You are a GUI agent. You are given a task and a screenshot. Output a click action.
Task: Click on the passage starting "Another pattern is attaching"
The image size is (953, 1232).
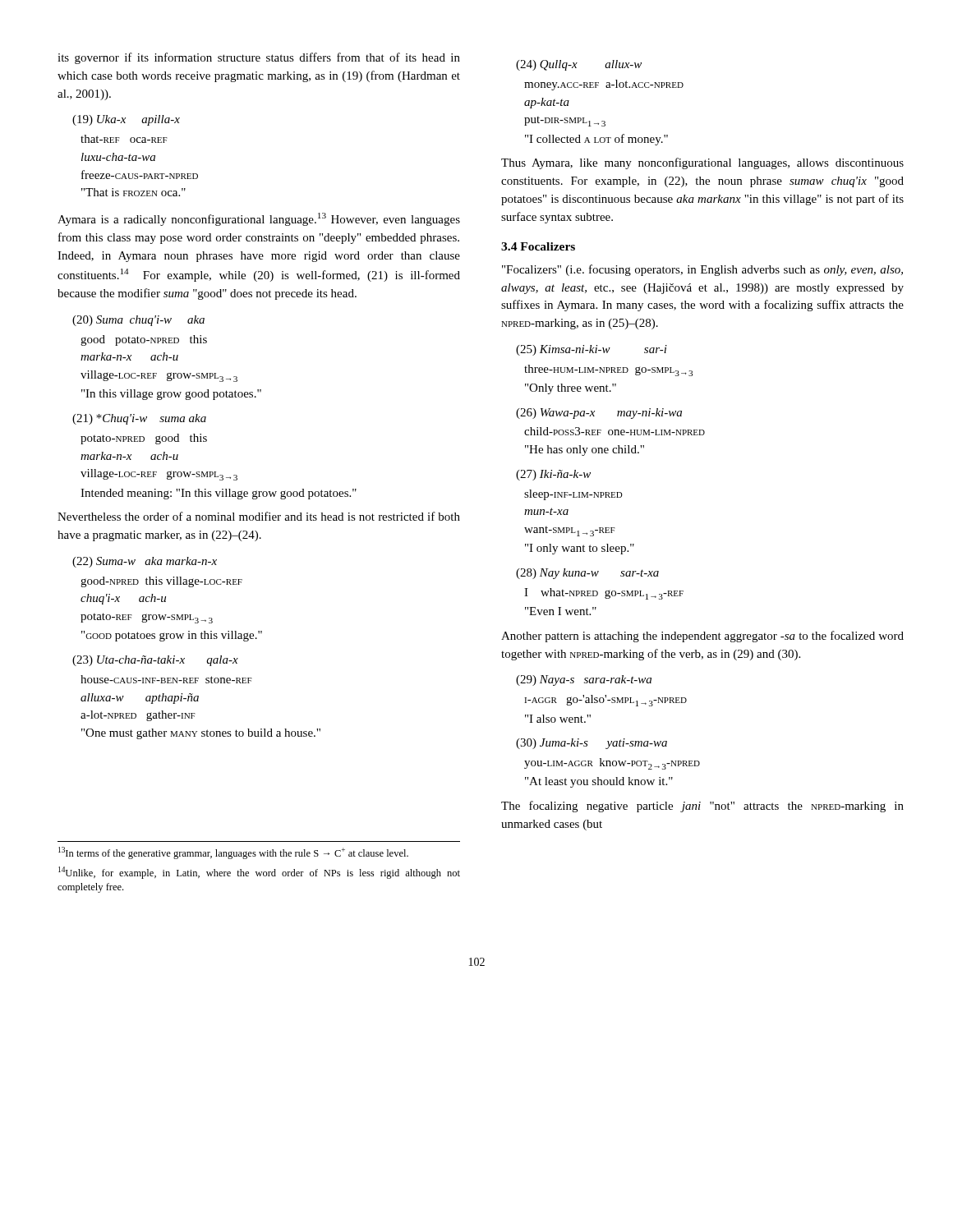(702, 645)
